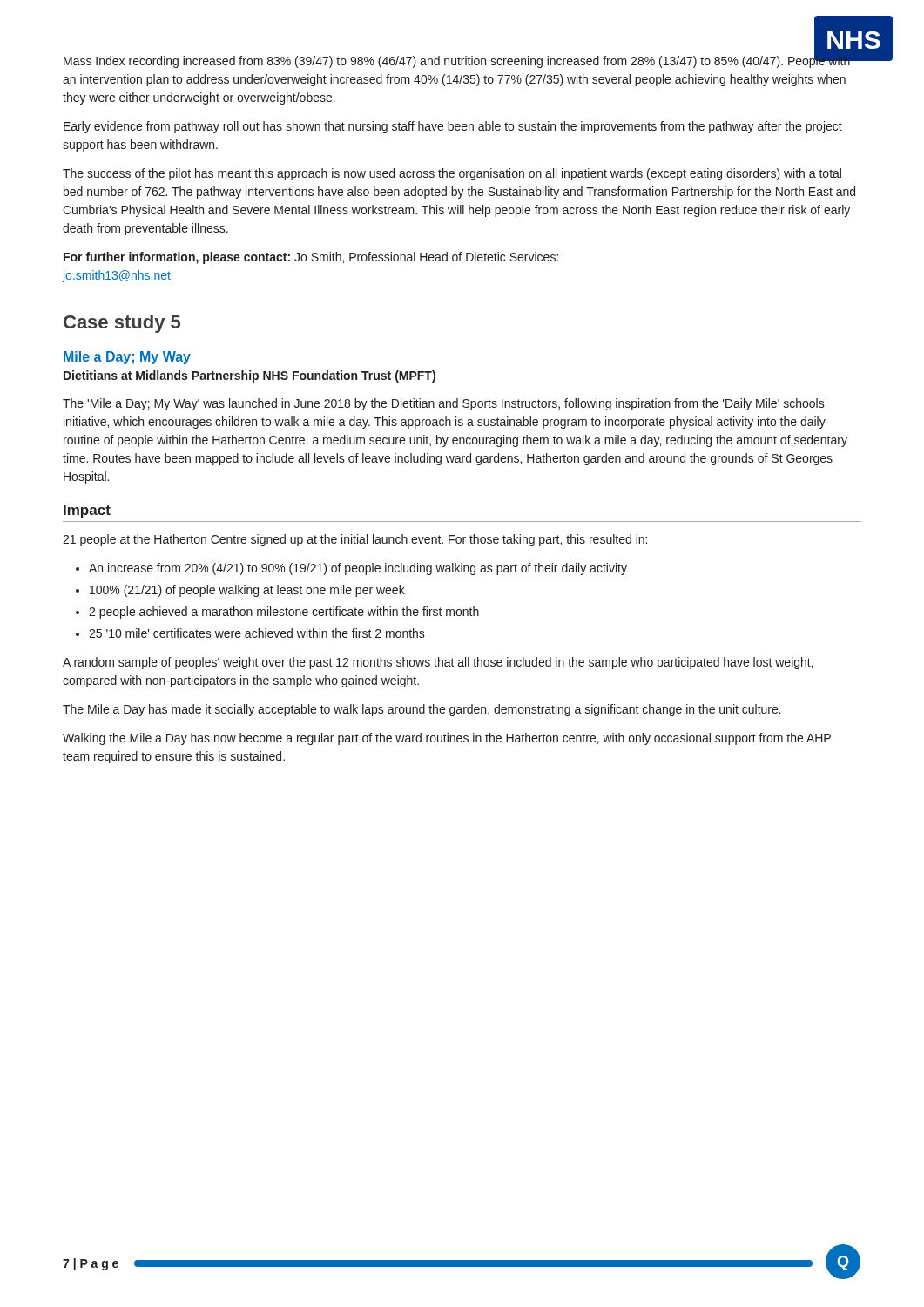924x1307 pixels.
Task: Point to the block beginning "An increase from 20% (4/21)"
Action: (462, 569)
